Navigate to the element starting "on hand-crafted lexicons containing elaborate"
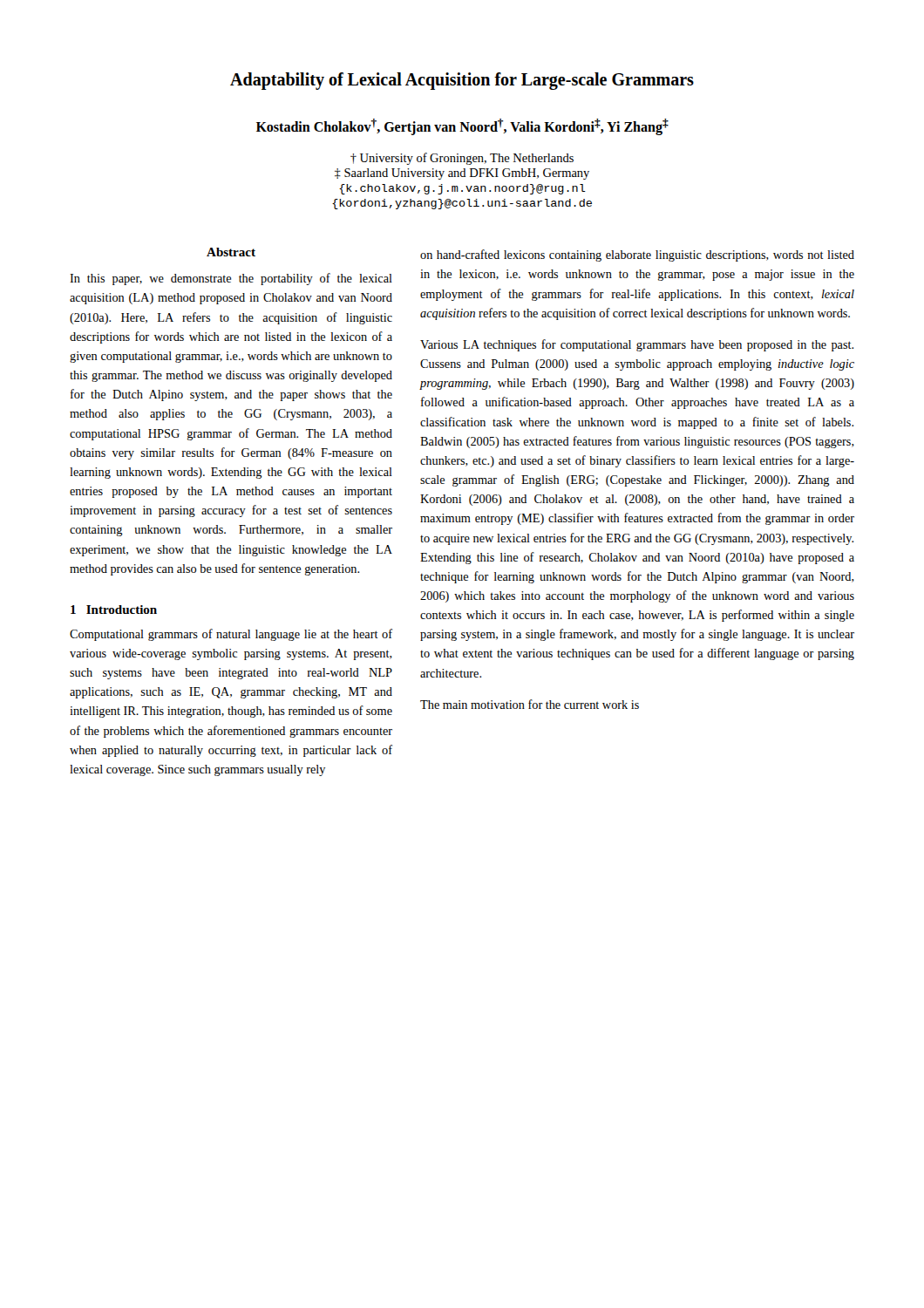 click(637, 284)
